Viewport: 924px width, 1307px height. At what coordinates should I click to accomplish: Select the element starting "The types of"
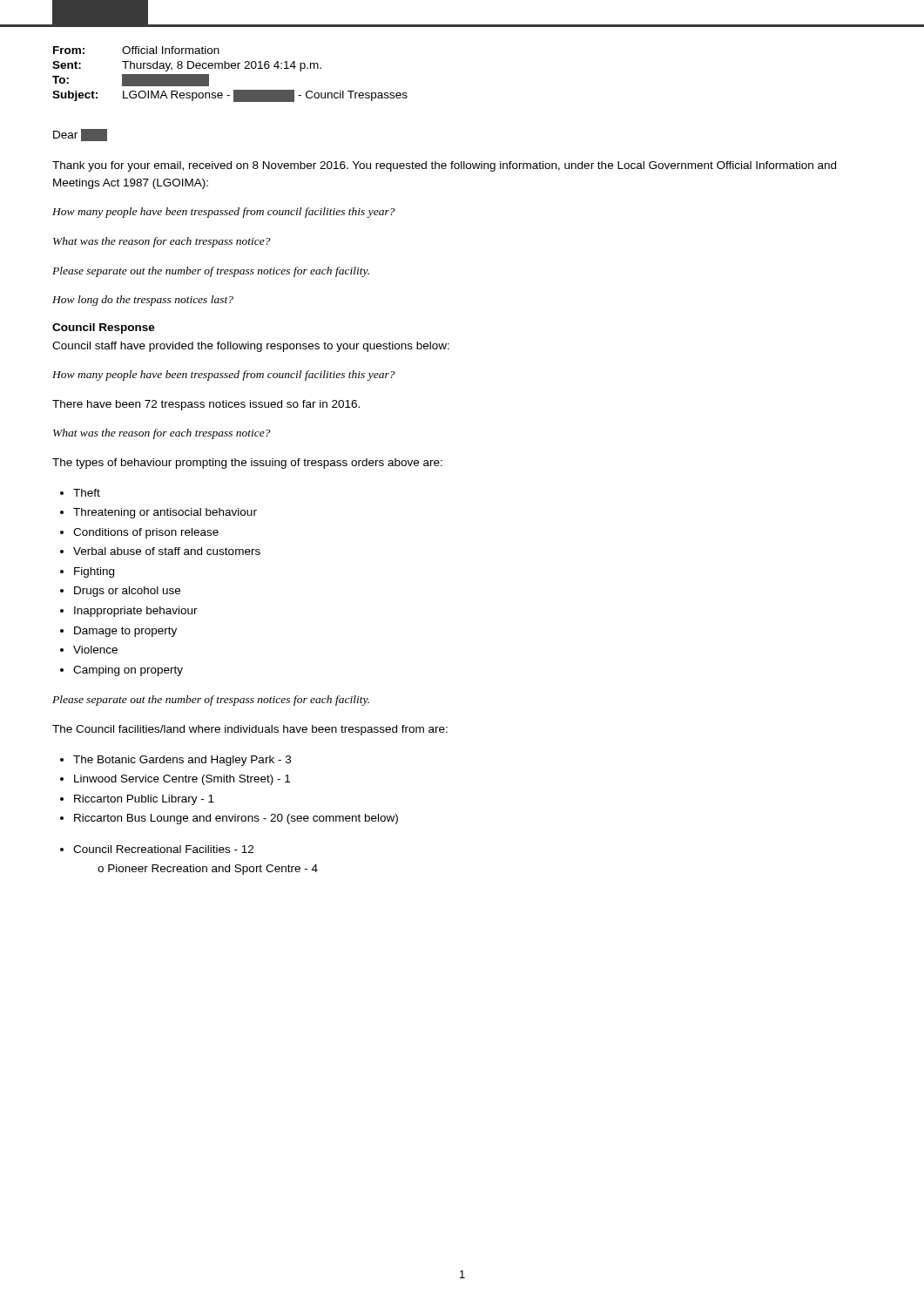tap(247, 464)
